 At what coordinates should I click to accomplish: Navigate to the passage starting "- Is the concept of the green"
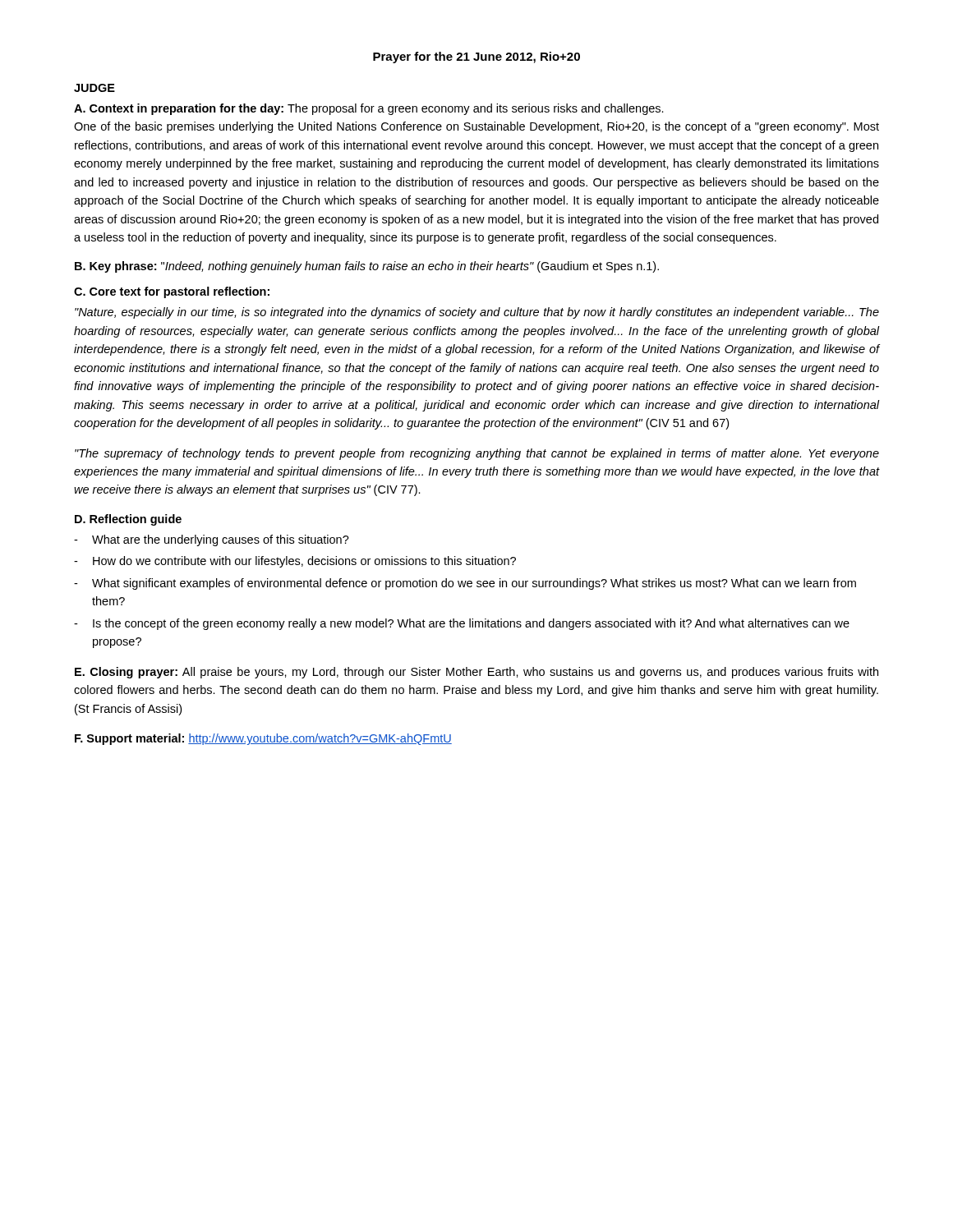point(476,633)
